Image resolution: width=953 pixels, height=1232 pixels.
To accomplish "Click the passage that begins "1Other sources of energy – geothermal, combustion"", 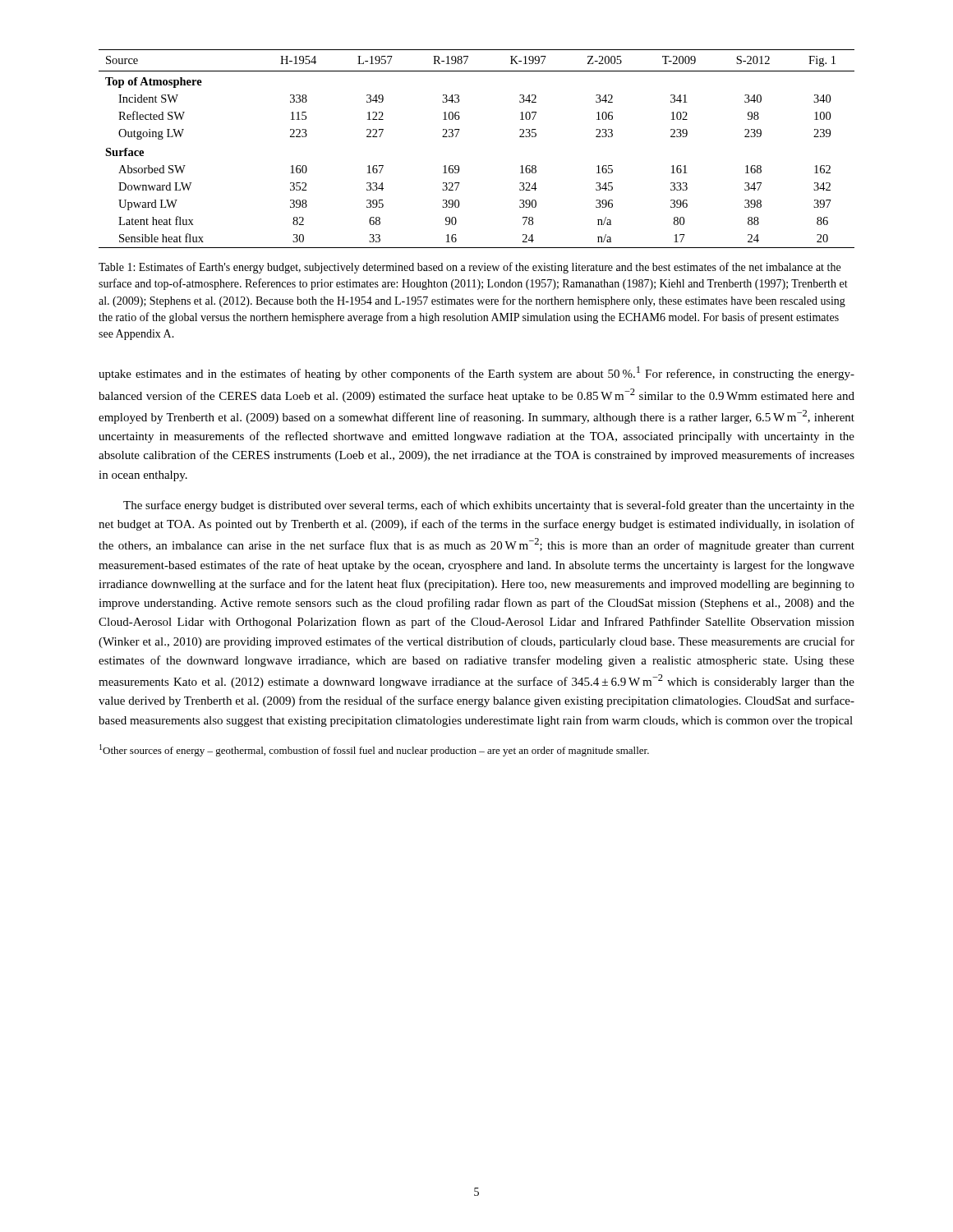I will click(x=374, y=750).
